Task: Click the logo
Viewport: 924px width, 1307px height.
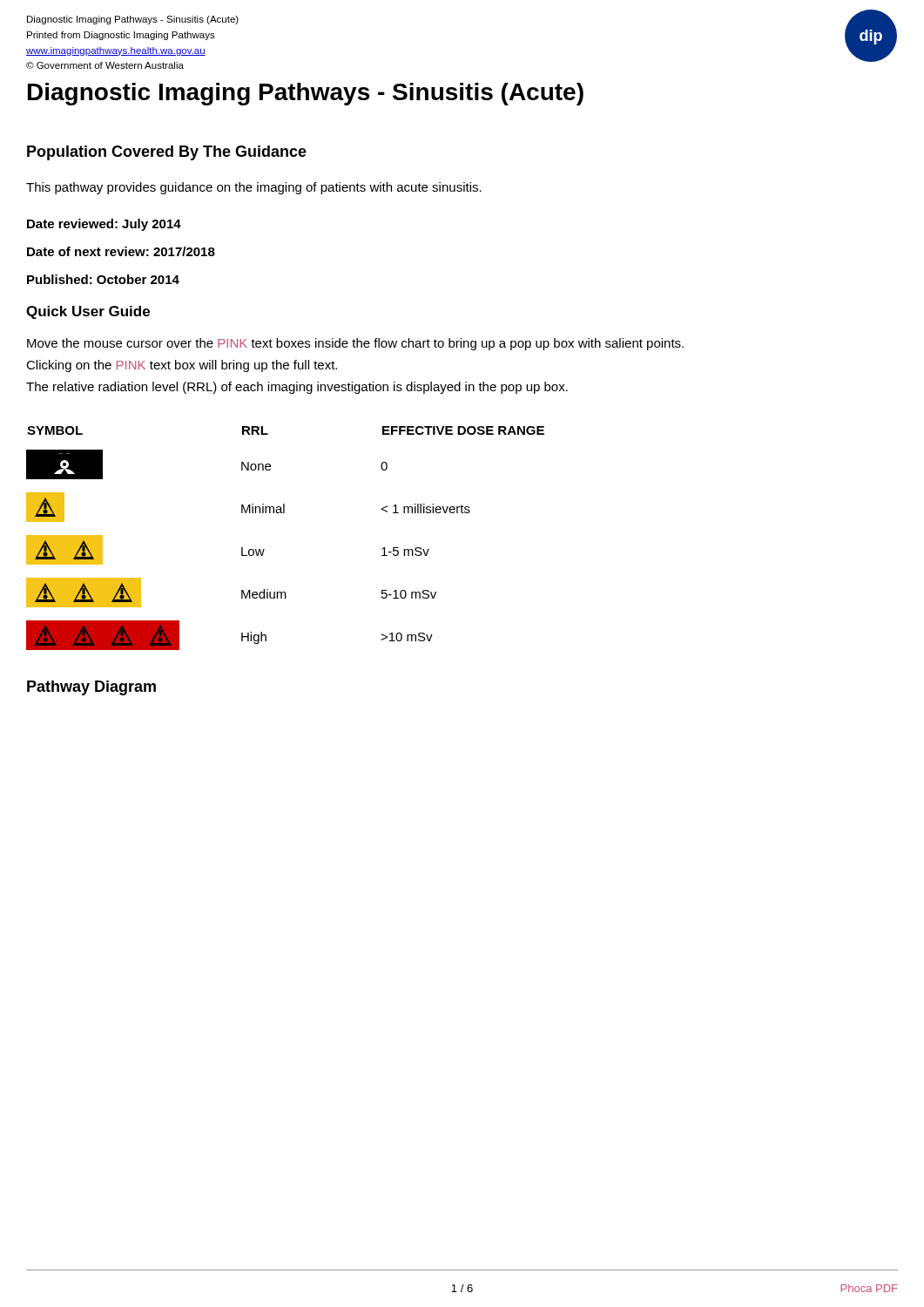Action: click(871, 37)
